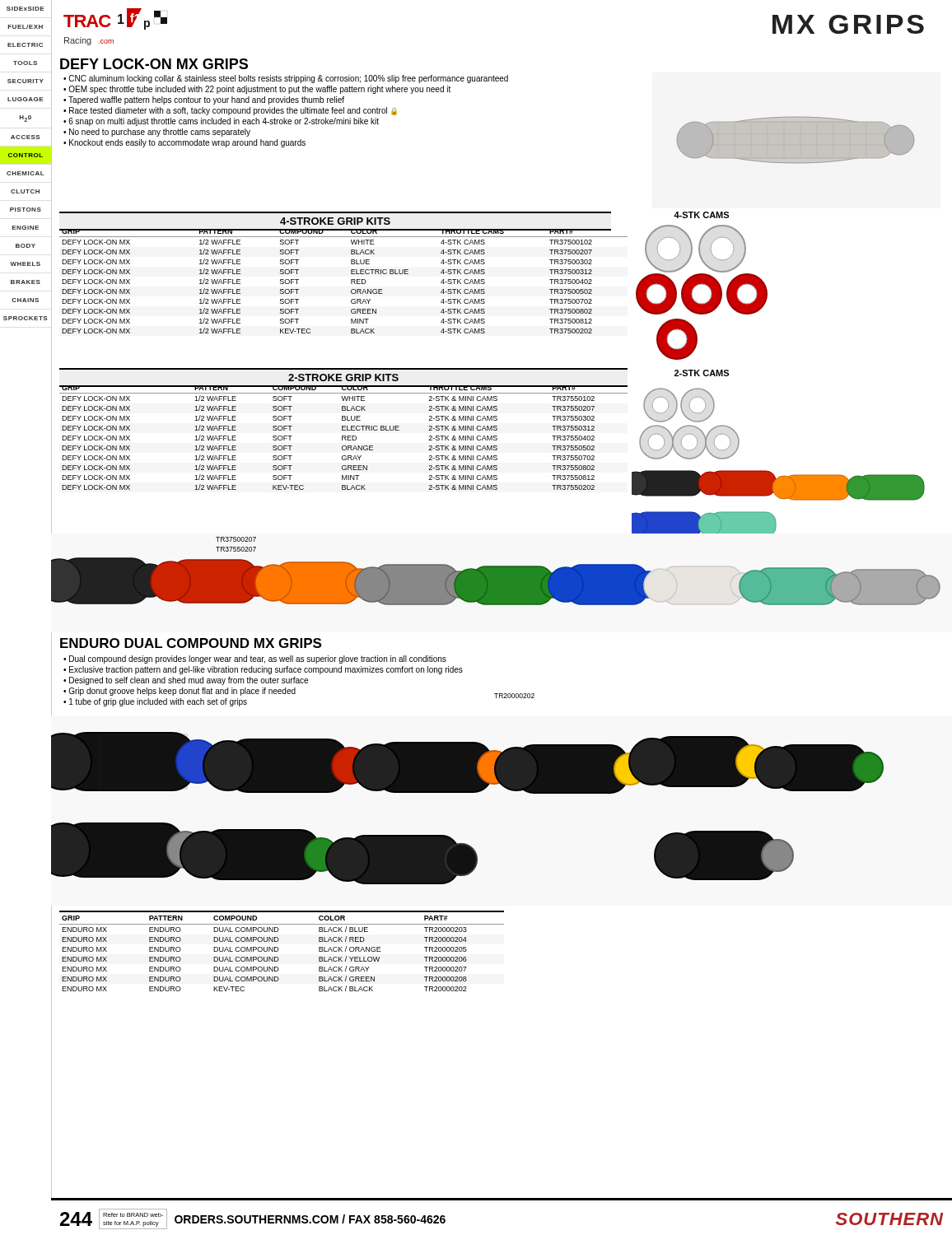Navigate to the element starting "DEFY LOCK-ON MX GRIPS"

(x=154, y=64)
